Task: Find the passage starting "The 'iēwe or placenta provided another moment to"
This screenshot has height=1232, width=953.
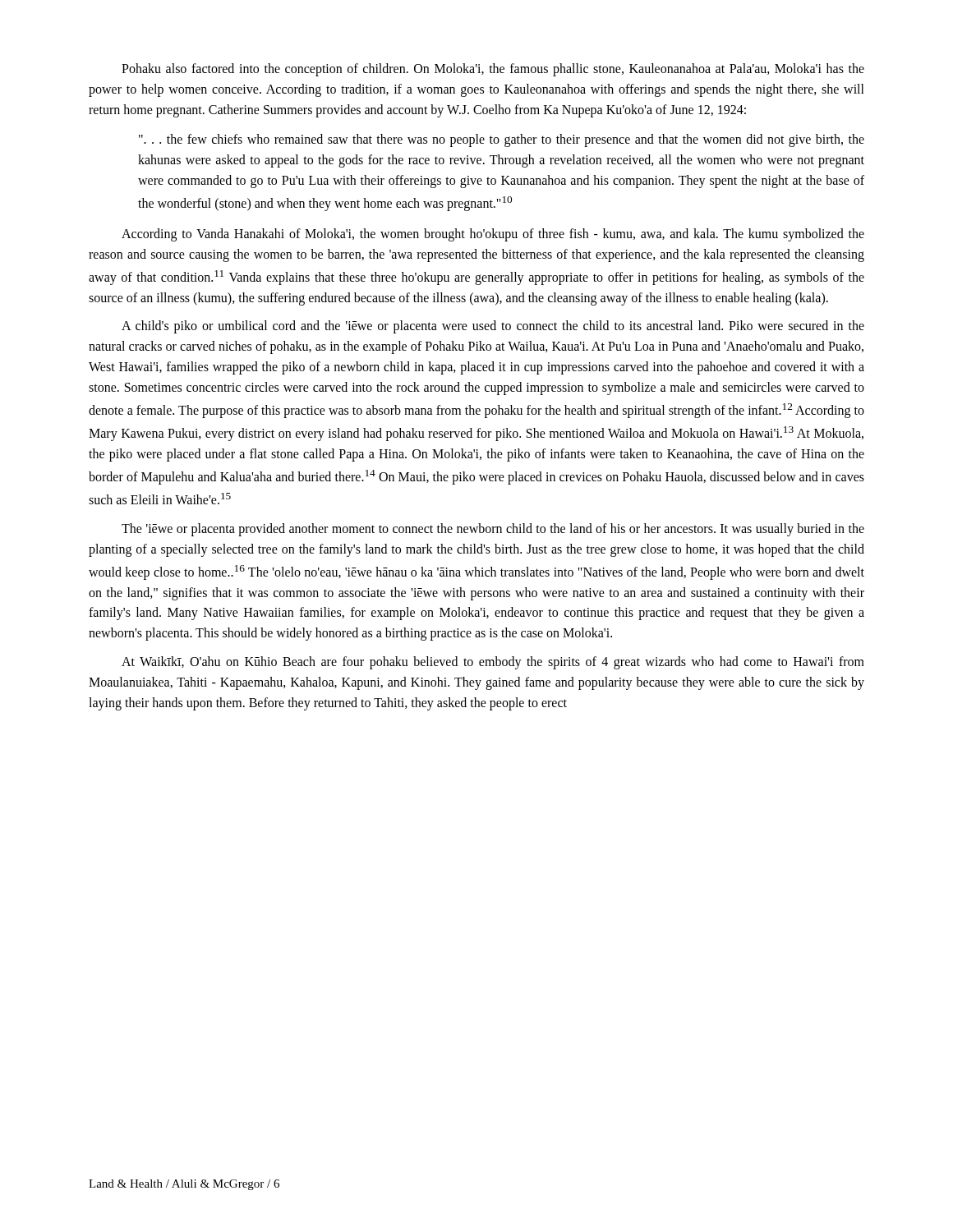Action: pyautogui.click(x=476, y=581)
